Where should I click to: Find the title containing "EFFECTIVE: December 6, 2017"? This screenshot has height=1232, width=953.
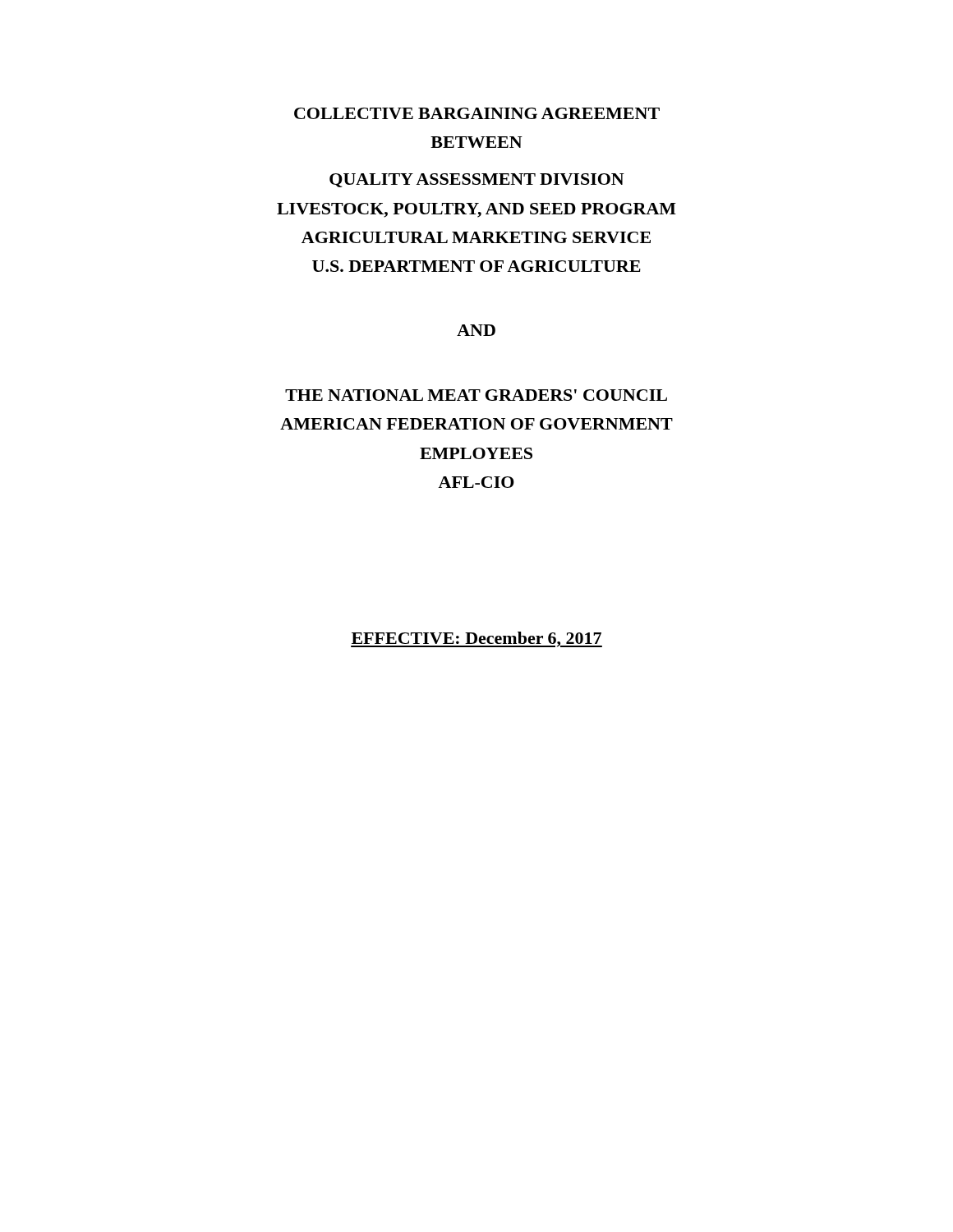pos(476,638)
